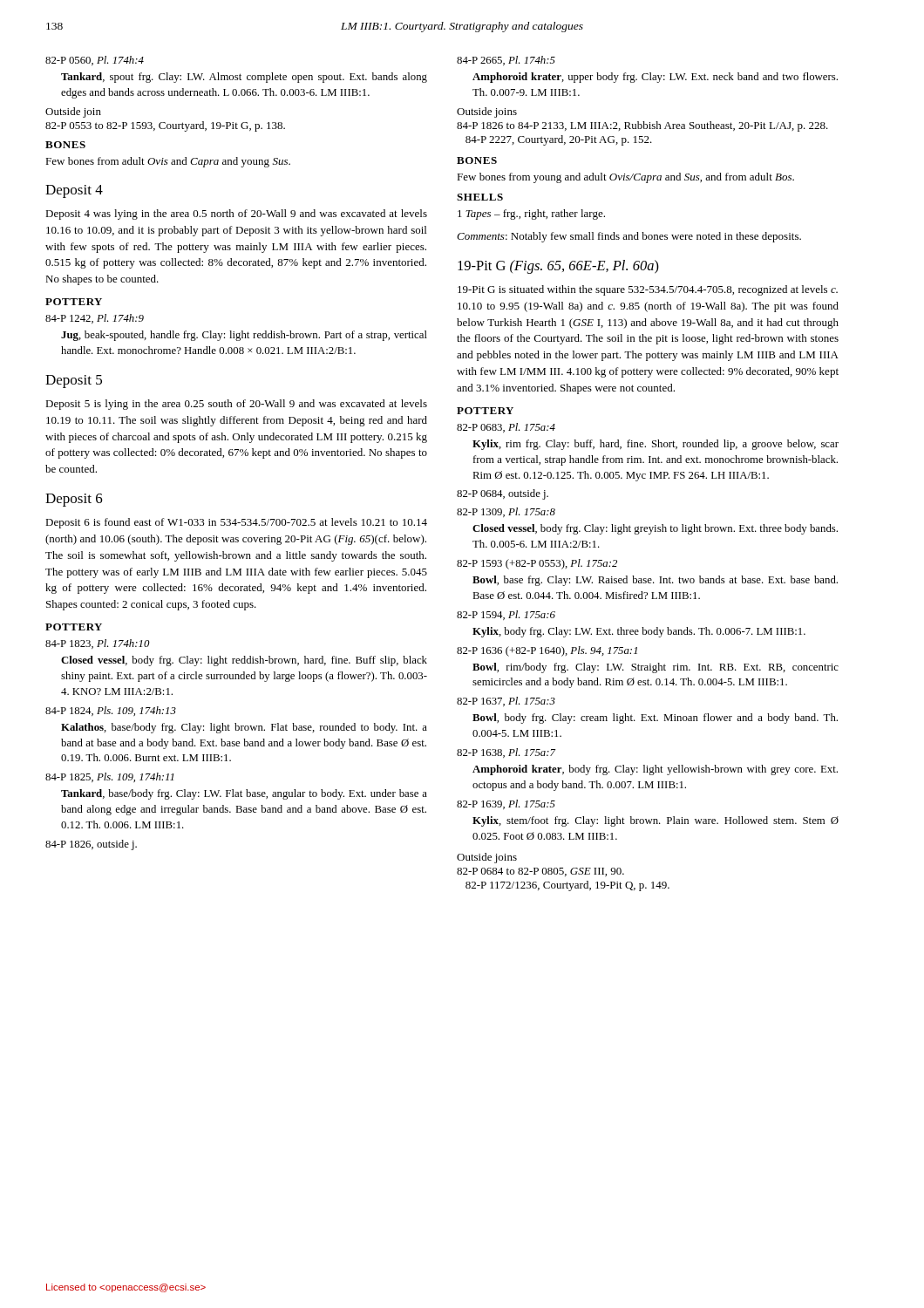The image size is (924, 1308).
Task: Locate the text block starting "19-Pit G (Figs. 65, 66E-E,"
Action: (x=558, y=265)
